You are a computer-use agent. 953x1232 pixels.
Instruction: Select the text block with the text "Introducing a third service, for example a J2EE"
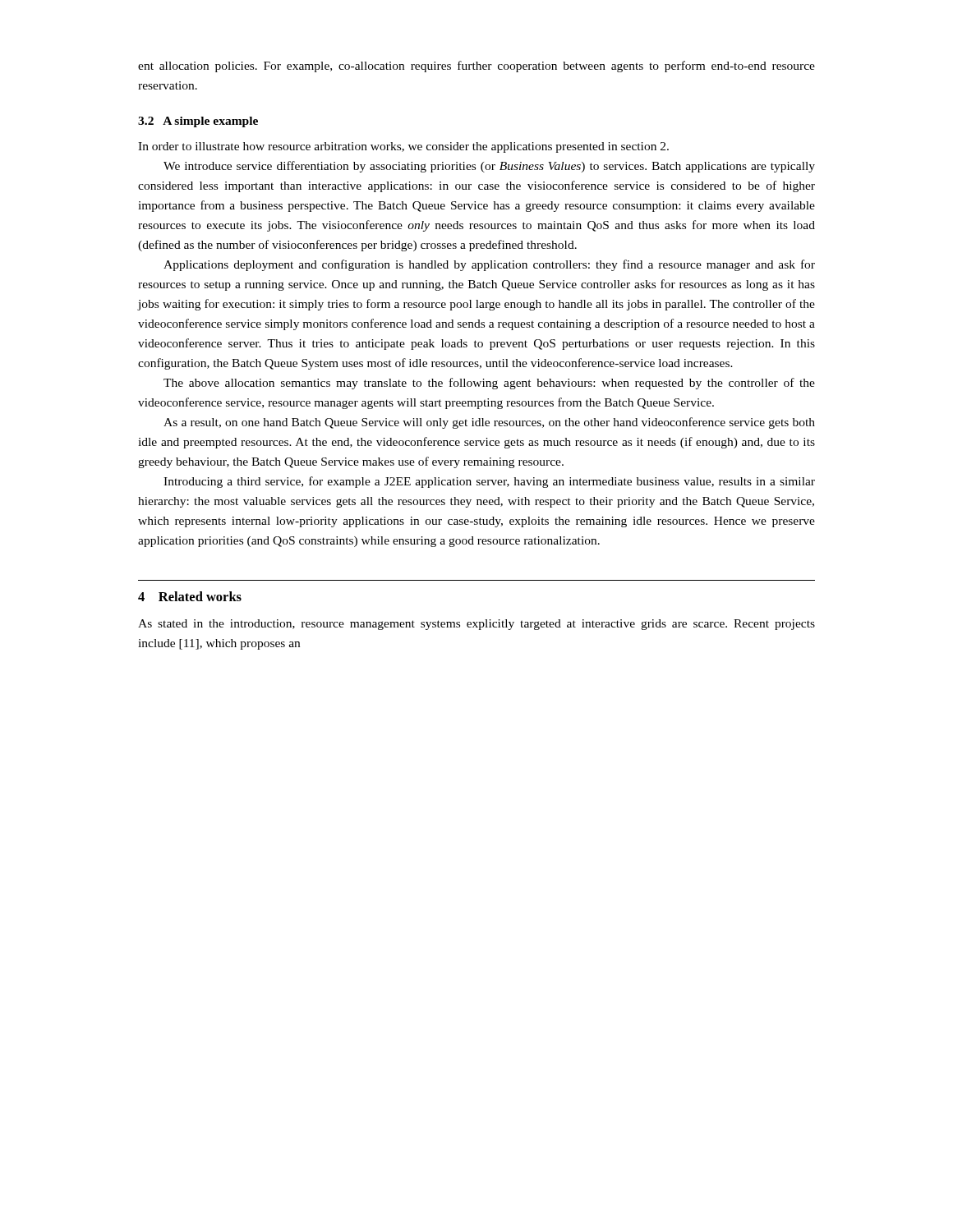476,511
